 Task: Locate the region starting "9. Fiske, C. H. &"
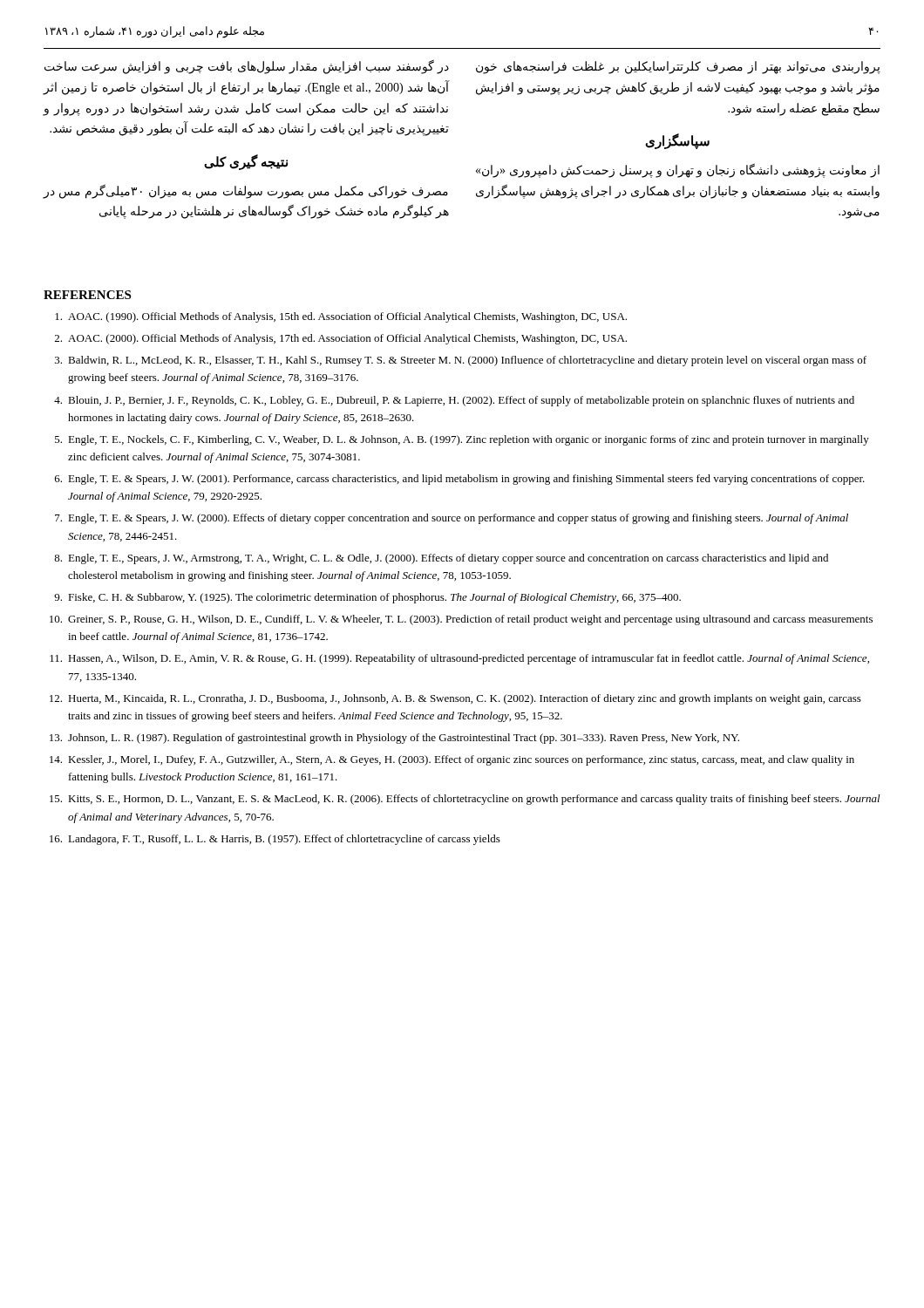click(x=462, y=597)
